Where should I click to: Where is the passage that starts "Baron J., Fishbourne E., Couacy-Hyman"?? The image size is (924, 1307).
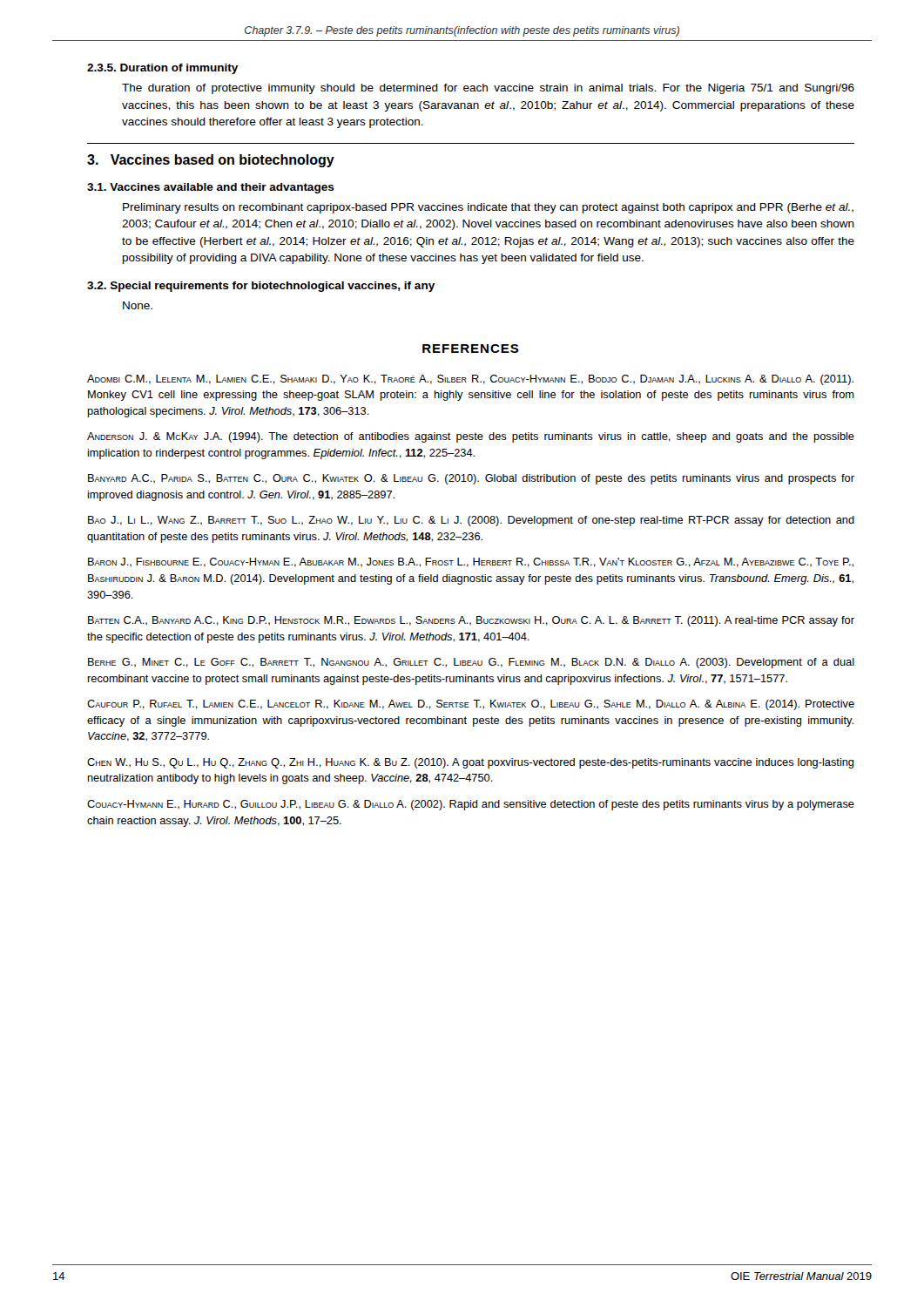[471, 578]
